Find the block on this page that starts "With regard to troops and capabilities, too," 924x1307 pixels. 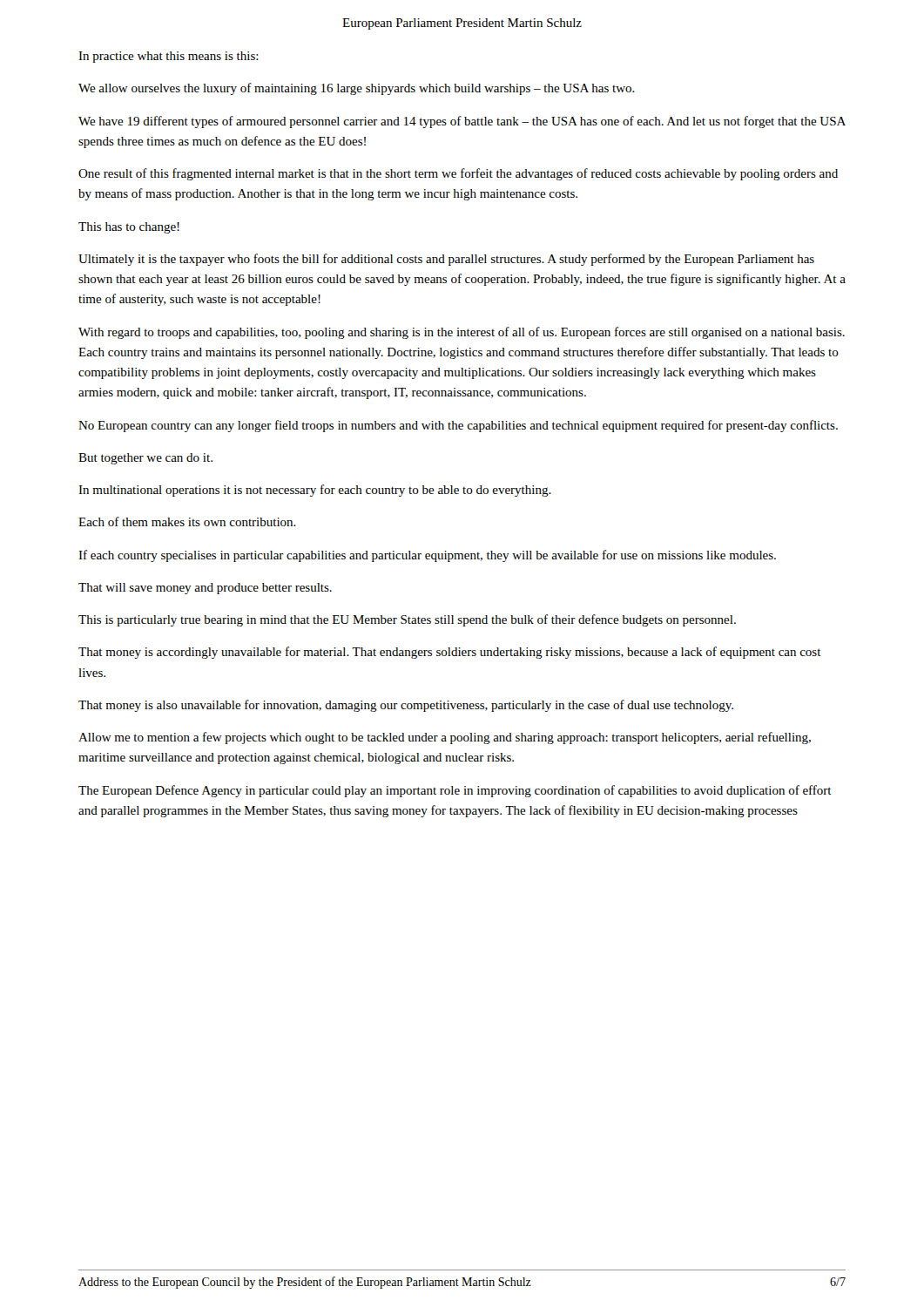tap(462, 362)
